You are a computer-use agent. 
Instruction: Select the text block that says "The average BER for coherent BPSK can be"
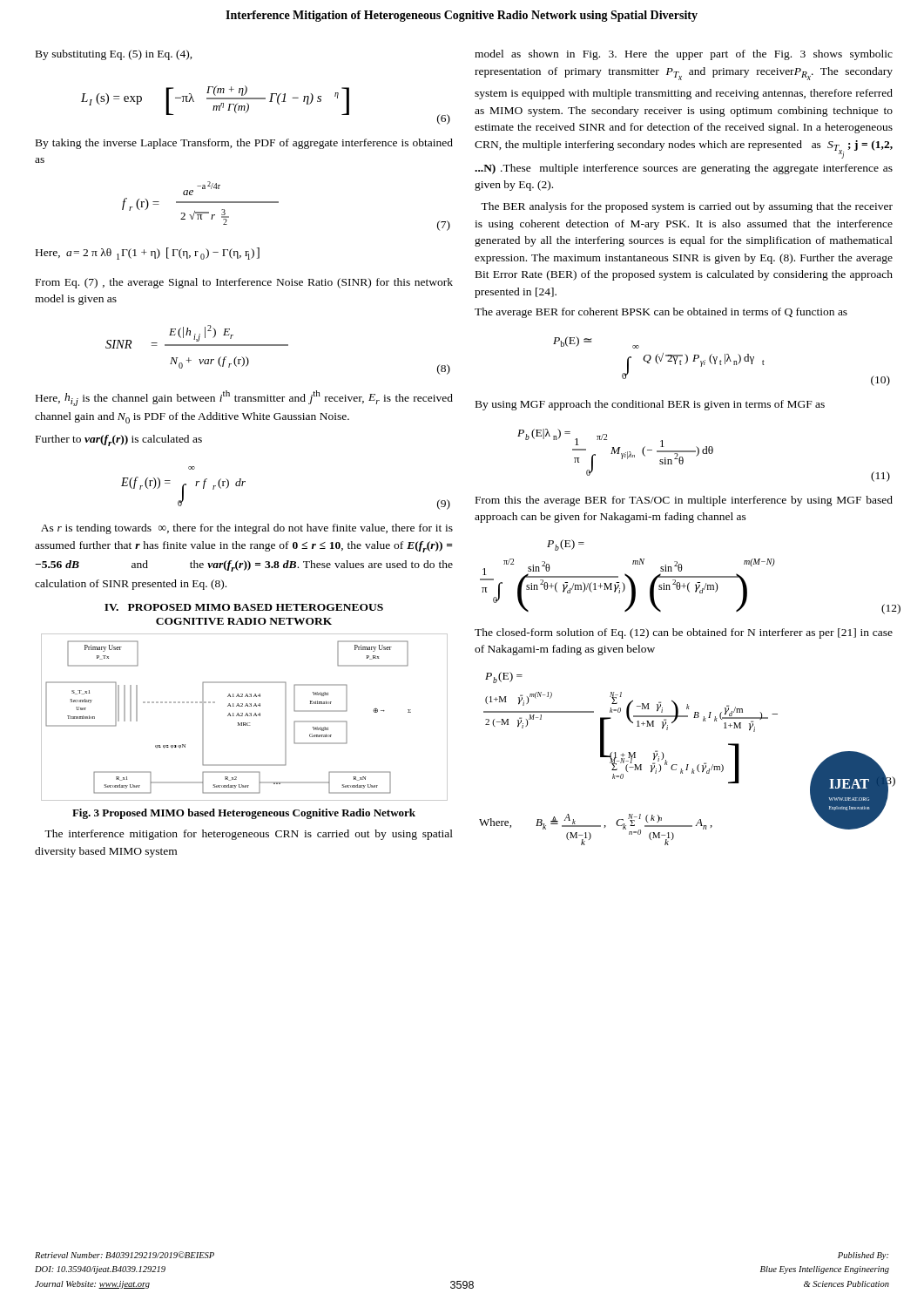(684, 312)
